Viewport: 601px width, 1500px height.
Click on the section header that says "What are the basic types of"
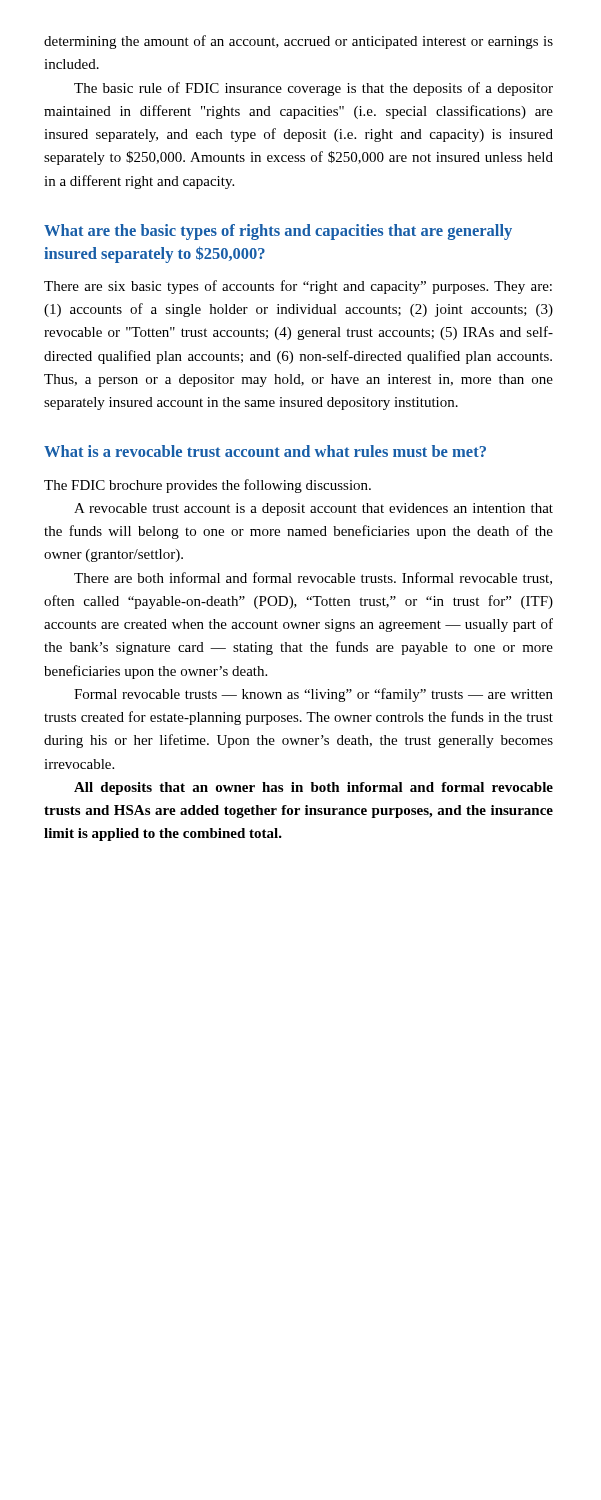point(278,242)
